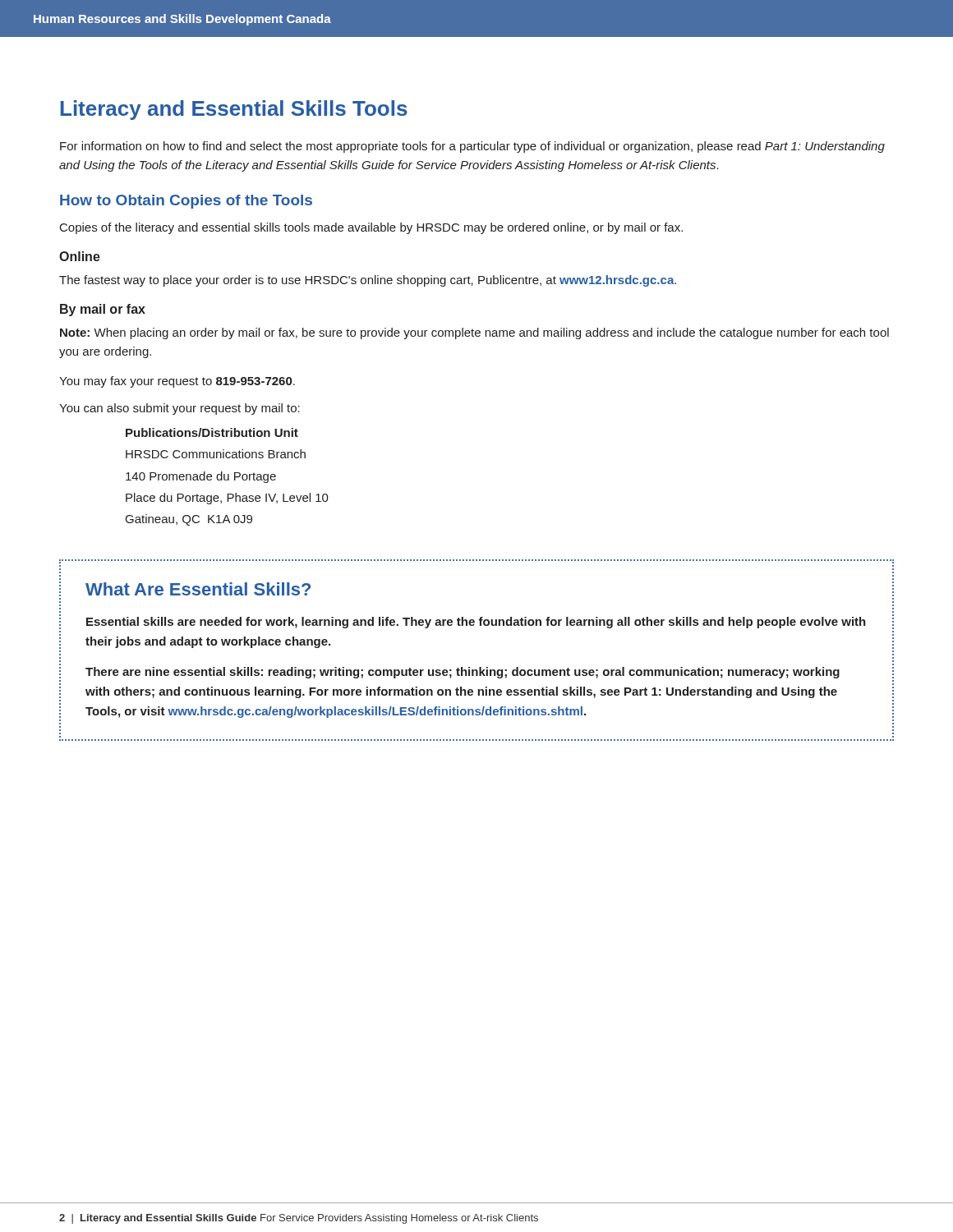This screenshot has width=953, height=1232.
Task: Find the section header containing "By mail or fax"
Action: pyautogui.click(x=102, y=309)
